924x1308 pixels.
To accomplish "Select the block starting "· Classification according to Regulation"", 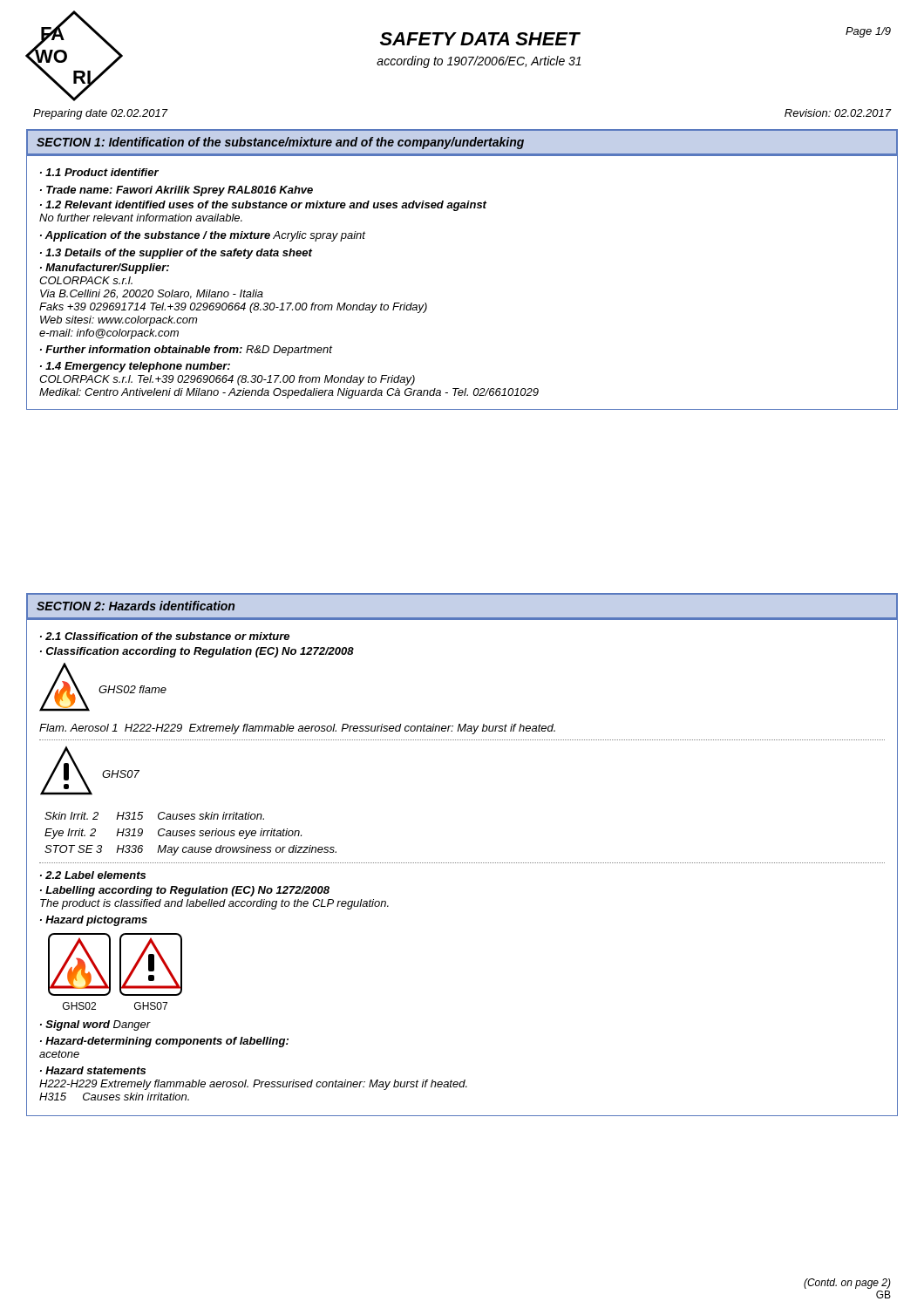I will [x=196, y=651].
